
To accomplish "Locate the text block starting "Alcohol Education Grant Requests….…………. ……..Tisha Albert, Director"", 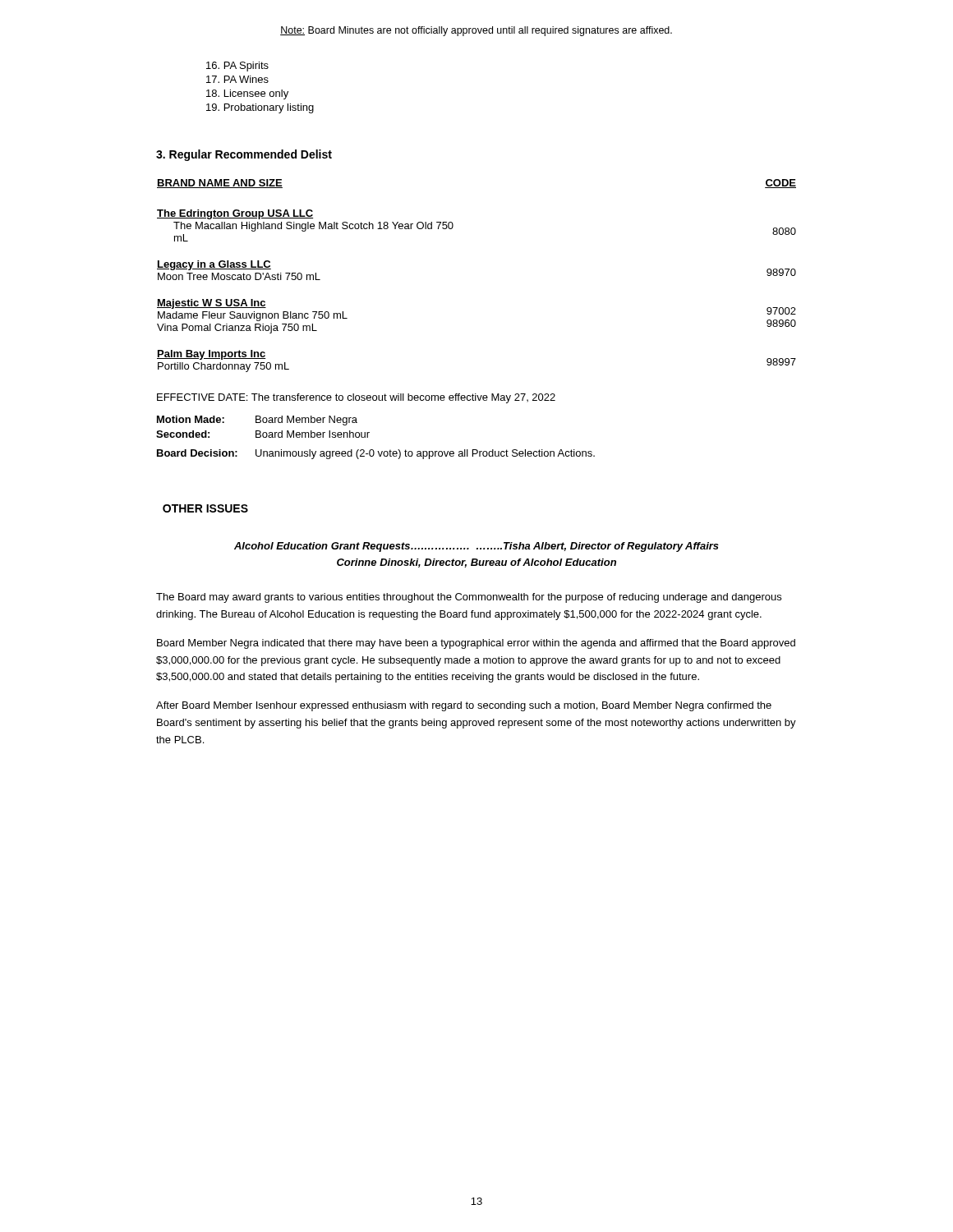I will 476,554.
